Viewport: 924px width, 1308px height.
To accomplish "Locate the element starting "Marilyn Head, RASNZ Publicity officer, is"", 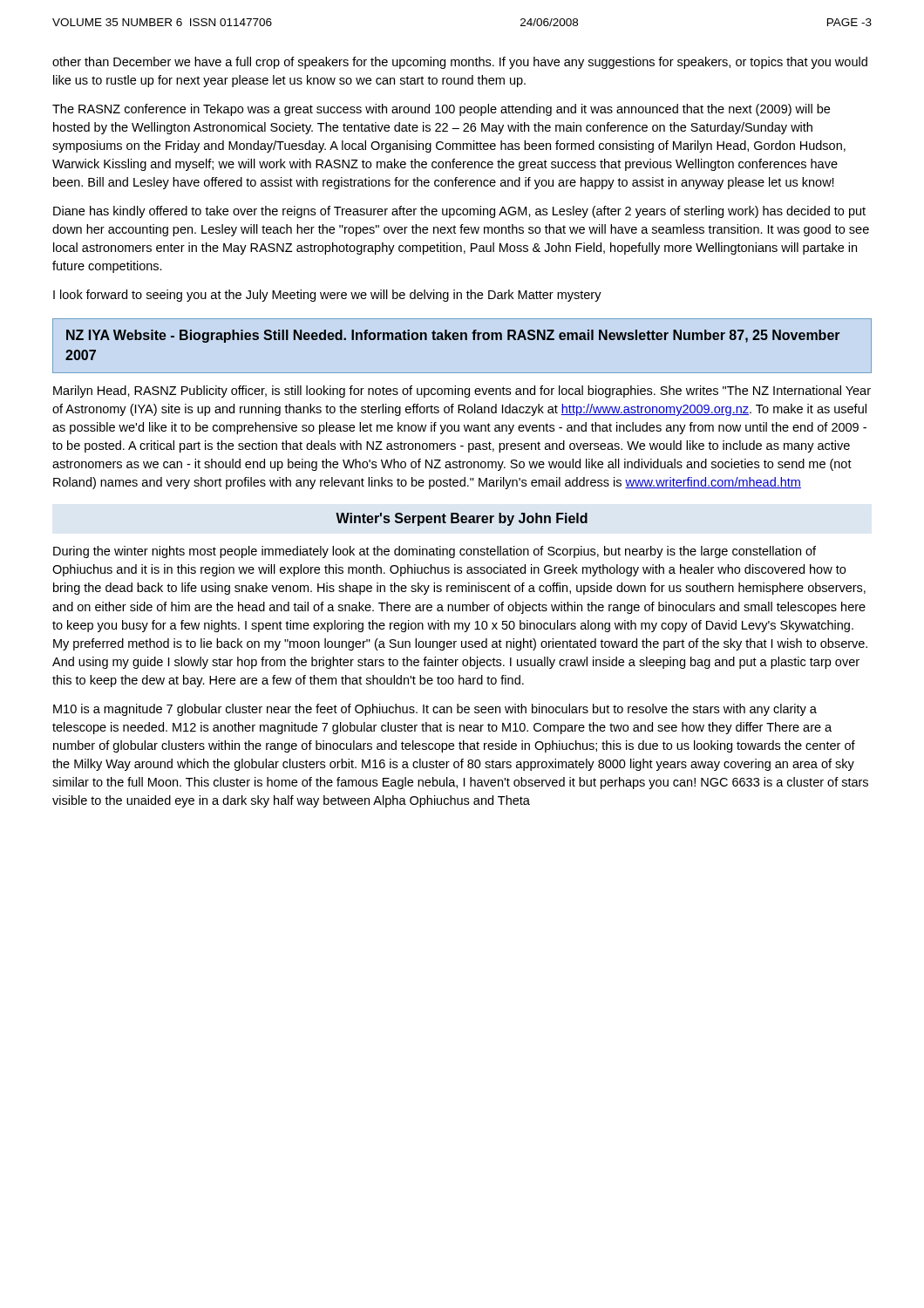I will tap(462, 437).
